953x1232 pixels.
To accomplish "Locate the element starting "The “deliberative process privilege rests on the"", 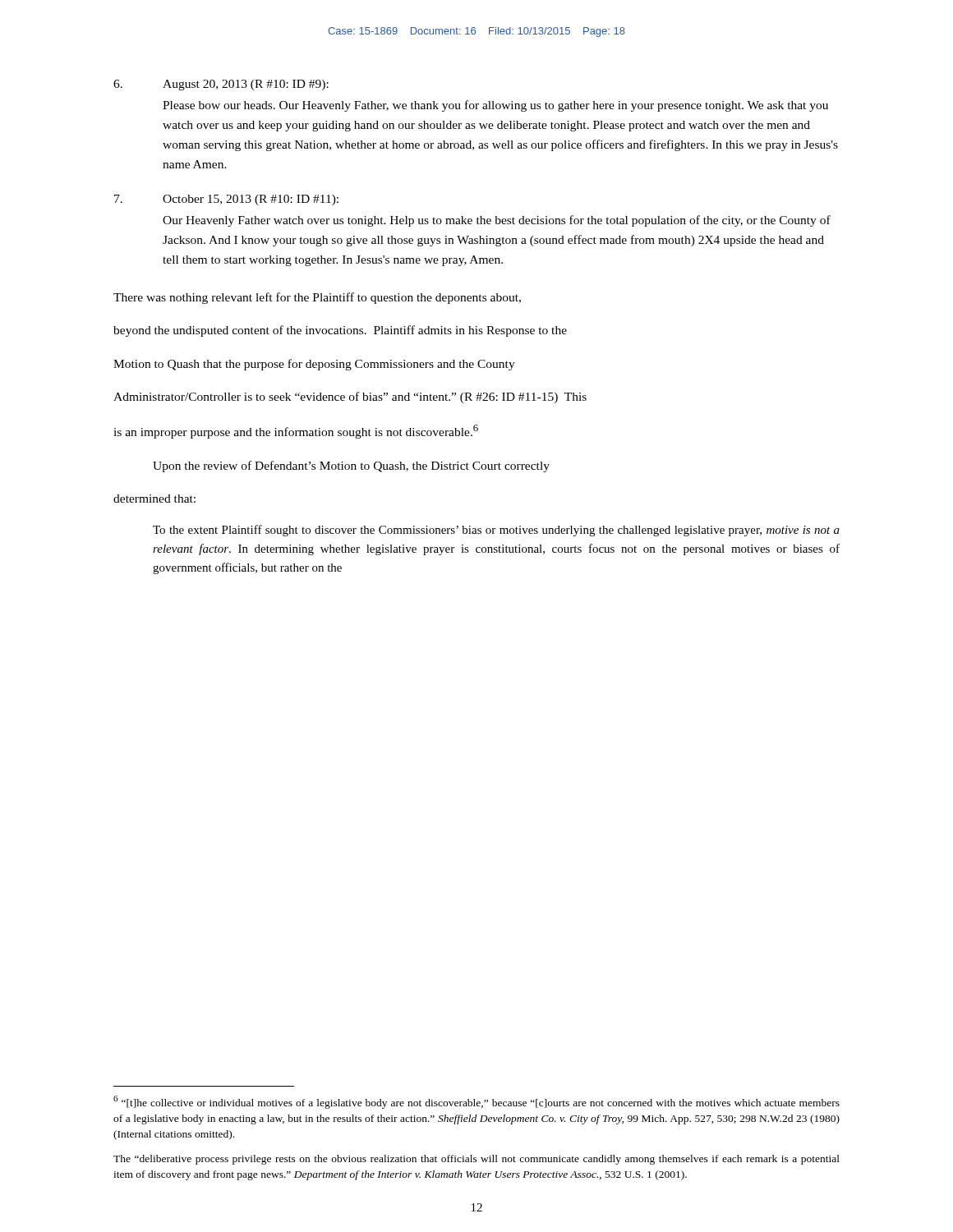I will coord(476,1166).
